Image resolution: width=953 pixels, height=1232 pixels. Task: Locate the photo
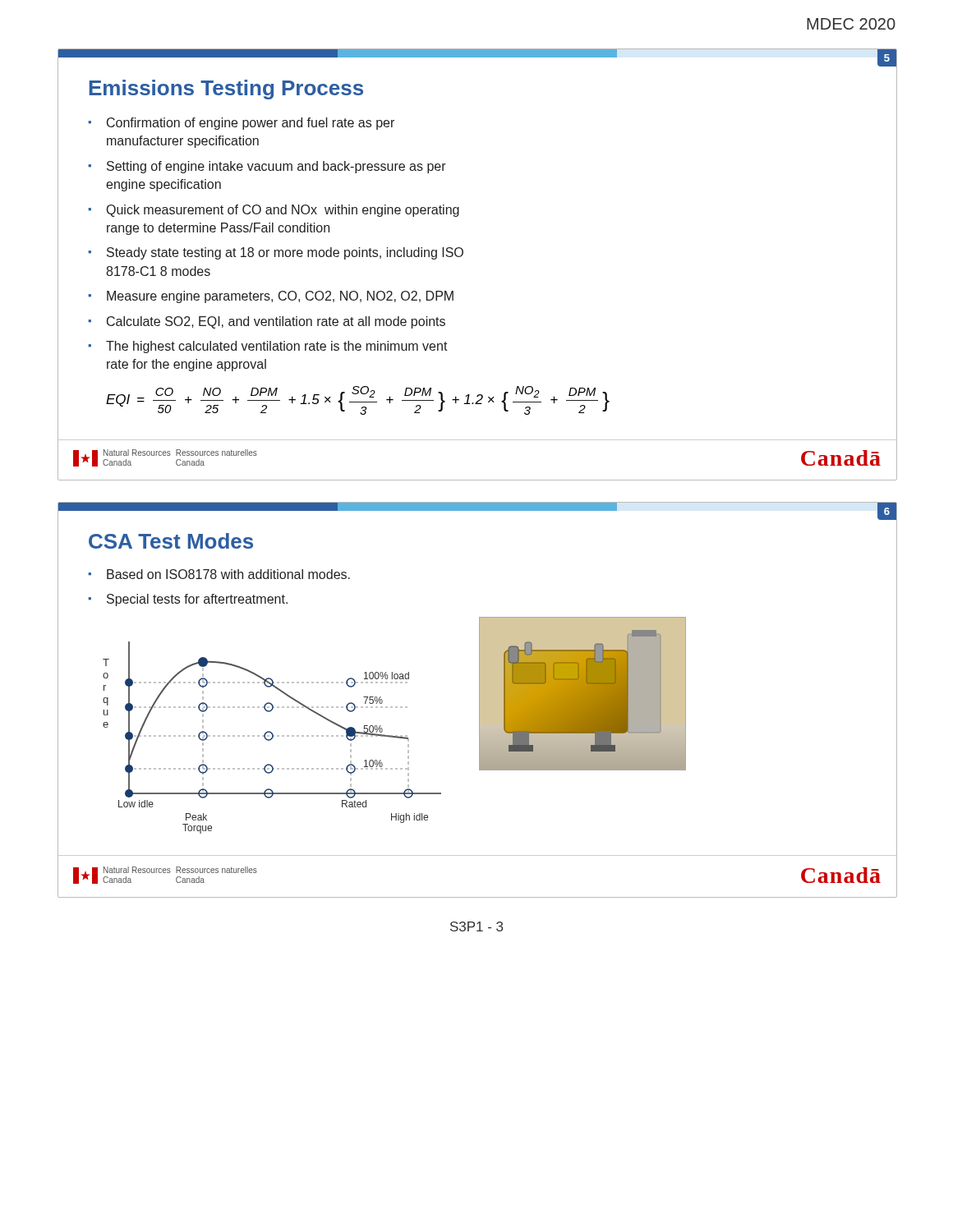[x=582, y=694]
